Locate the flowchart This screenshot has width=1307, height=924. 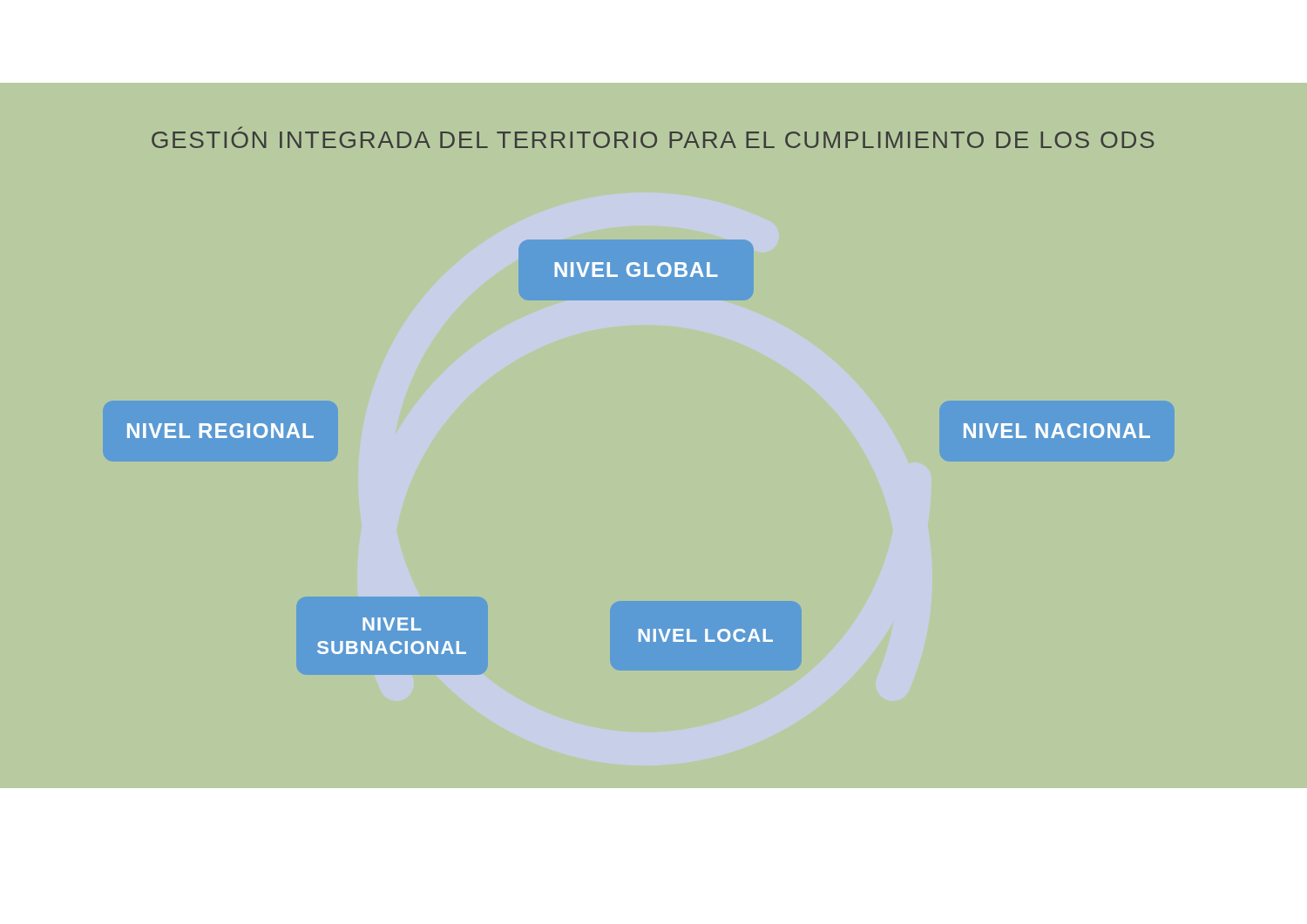pos(645,488)
